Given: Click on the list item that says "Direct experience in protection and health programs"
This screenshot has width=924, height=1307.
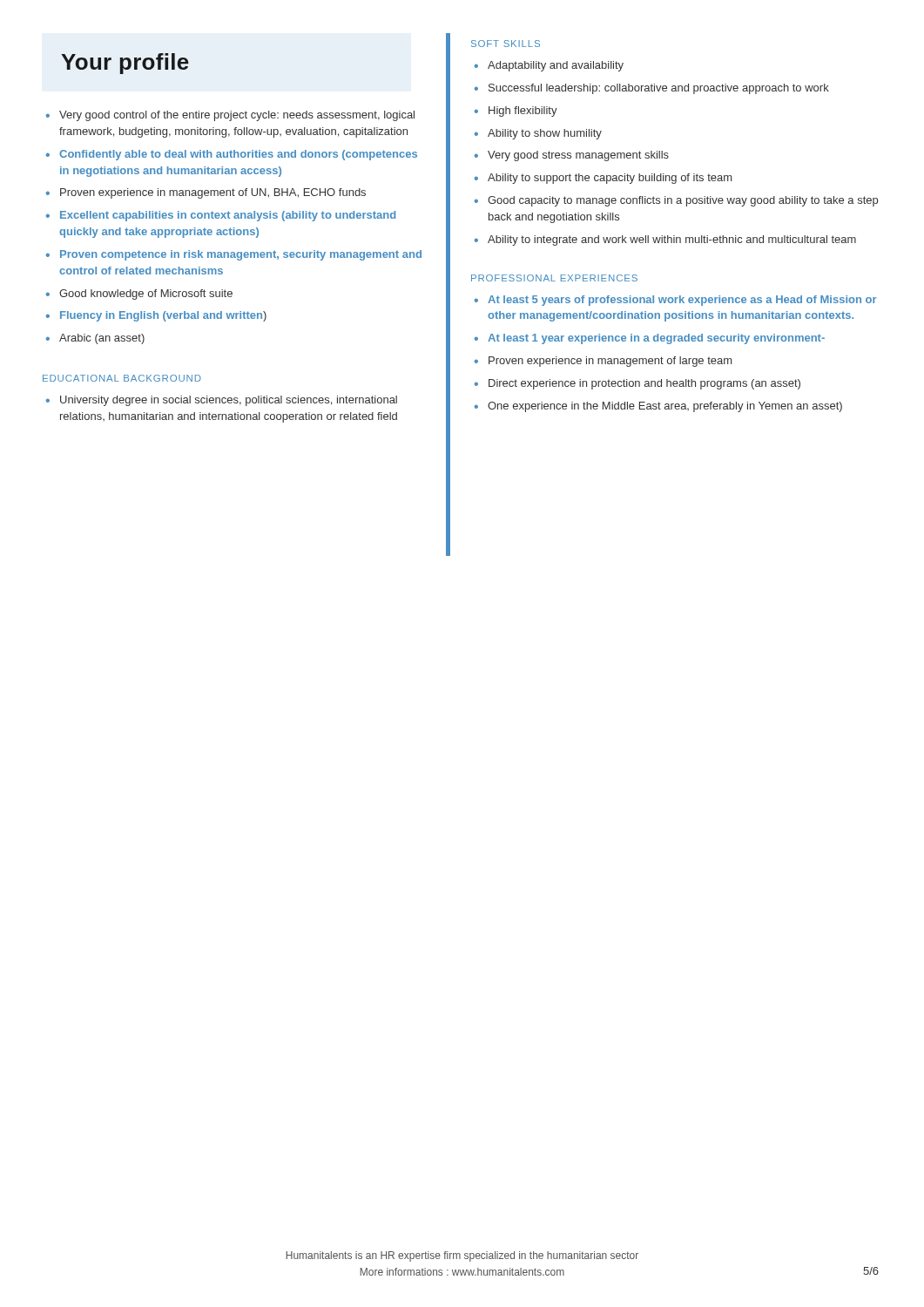Looking at the screenshot, I should coord(644,383).
